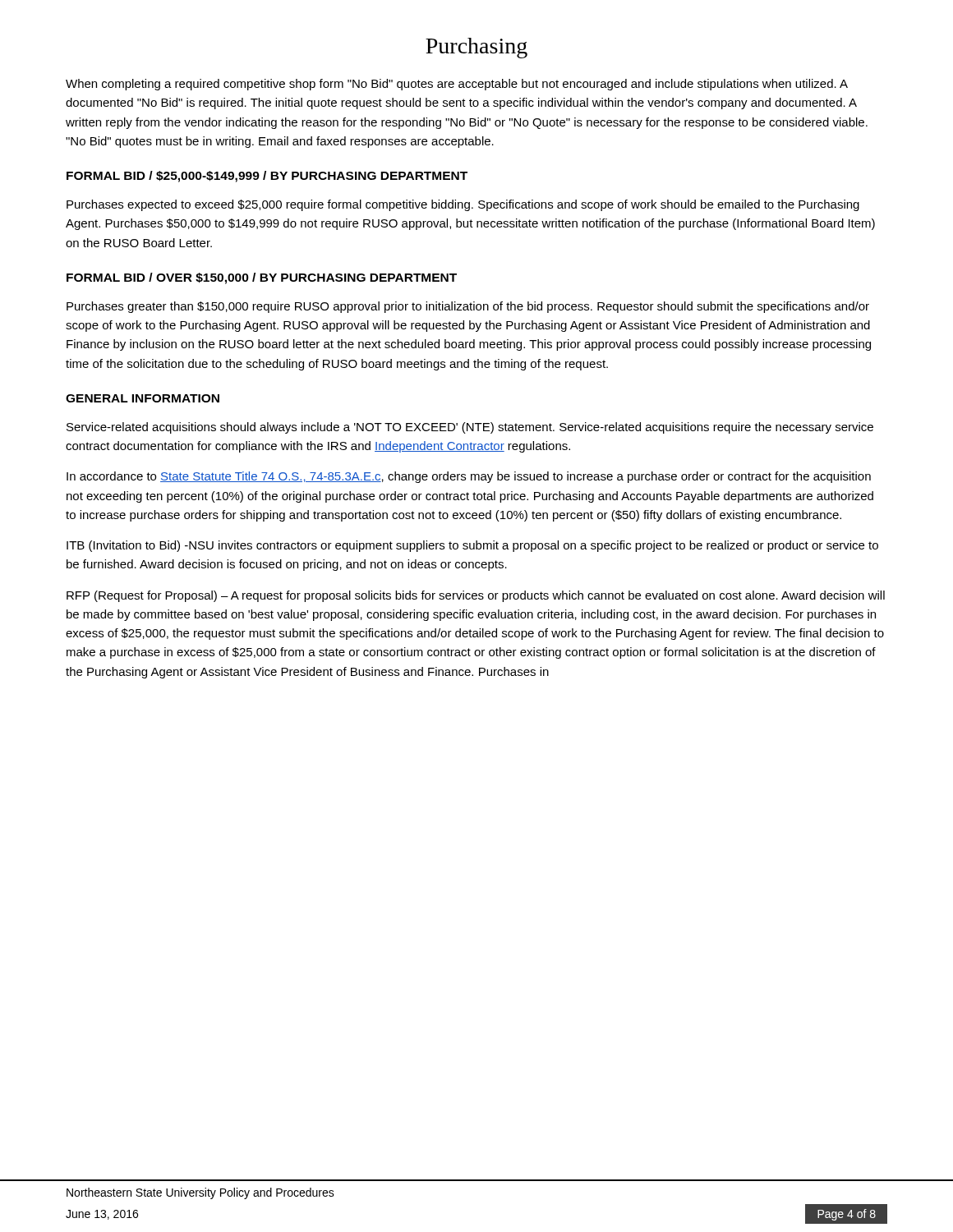The width and height of the screenshot is (953, 1232).
Task: Select the element starting "FORMAL BID / $25,000-$149,999 / BY"
Action: point(267,175)
